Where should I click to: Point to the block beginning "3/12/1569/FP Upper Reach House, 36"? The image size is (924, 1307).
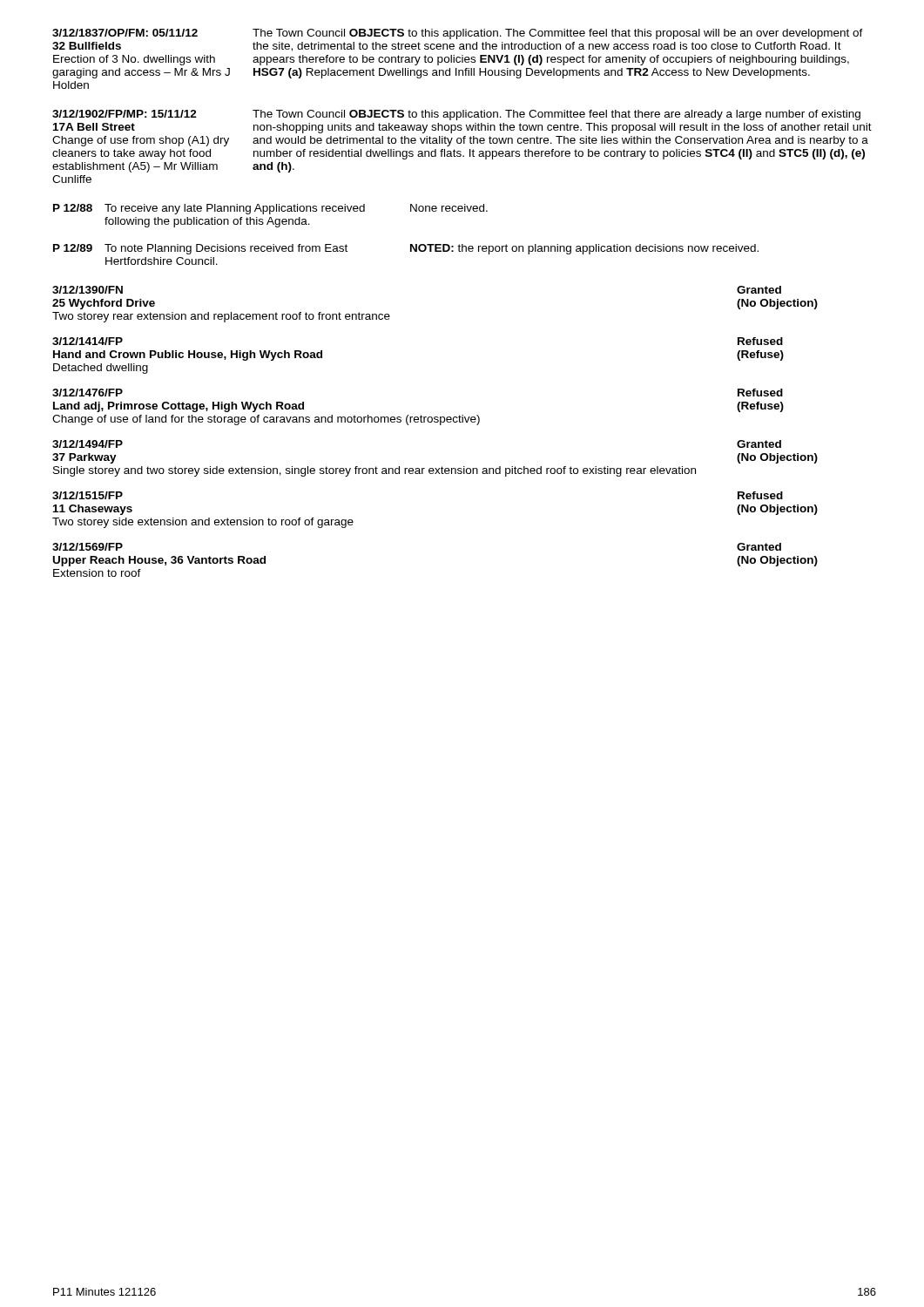(91, 547)
